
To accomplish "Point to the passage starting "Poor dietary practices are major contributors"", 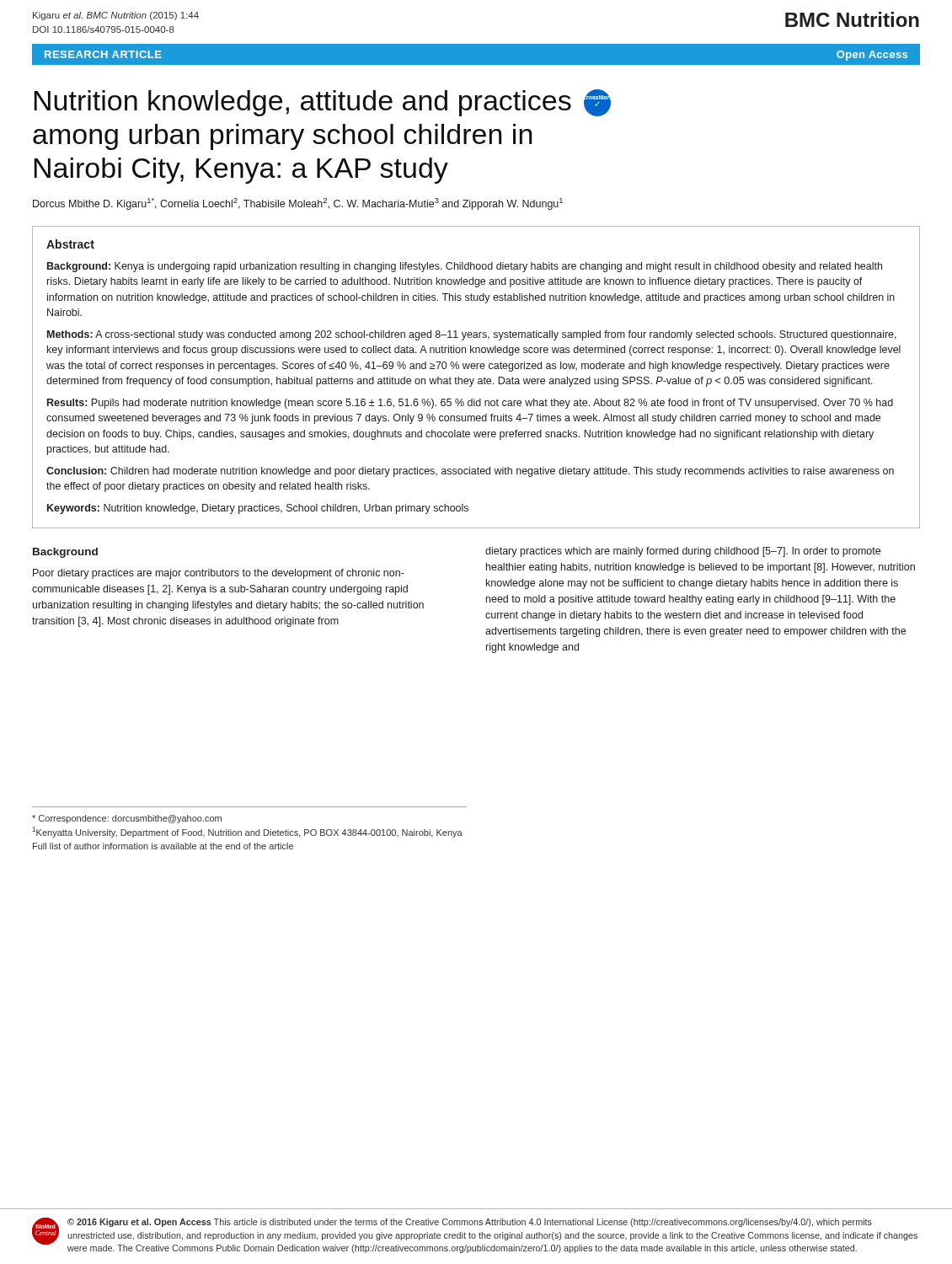I will pyautogui.click(x=228, y=597).
